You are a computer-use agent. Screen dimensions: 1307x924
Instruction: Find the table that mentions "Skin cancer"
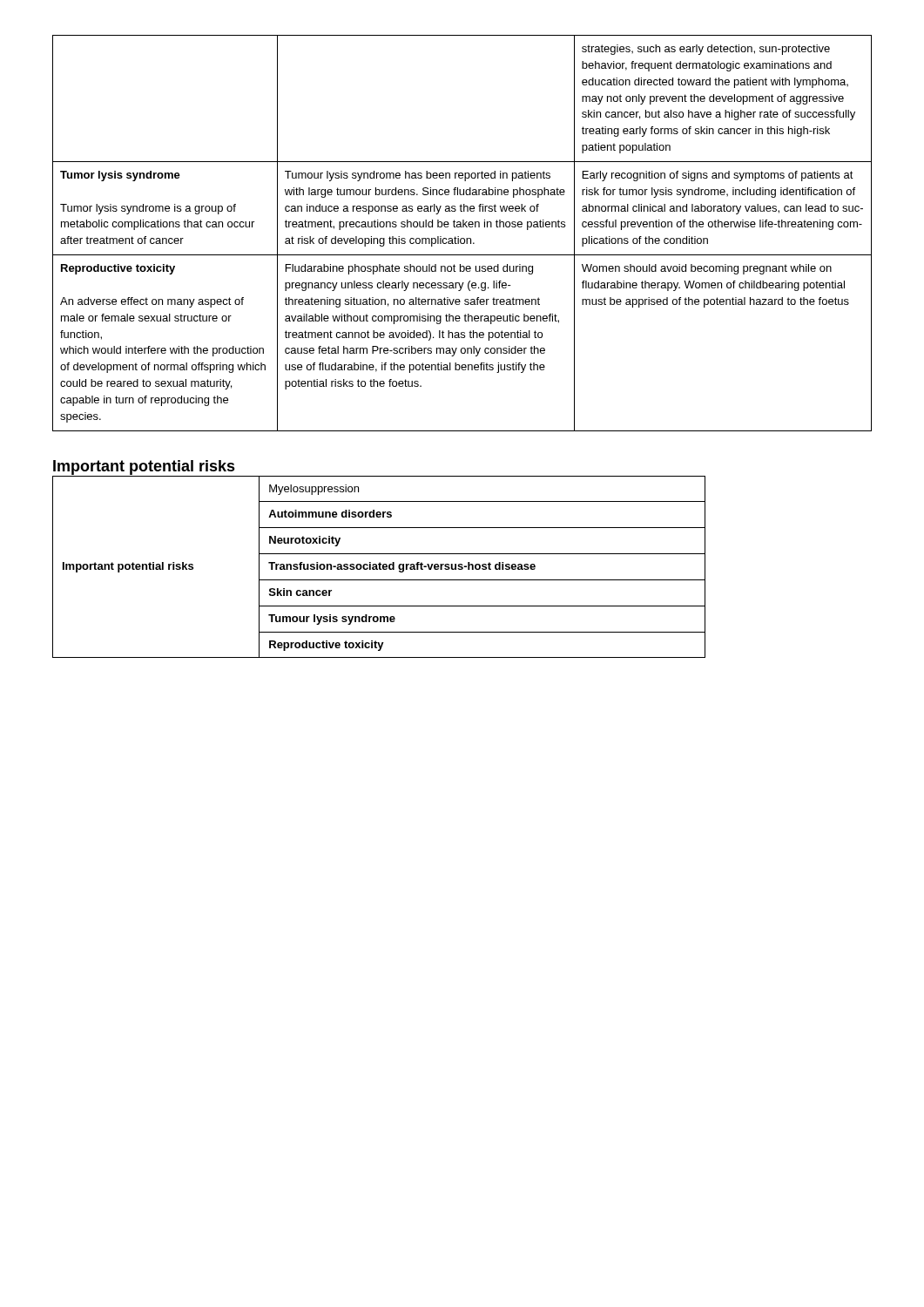tap(462, 567)
